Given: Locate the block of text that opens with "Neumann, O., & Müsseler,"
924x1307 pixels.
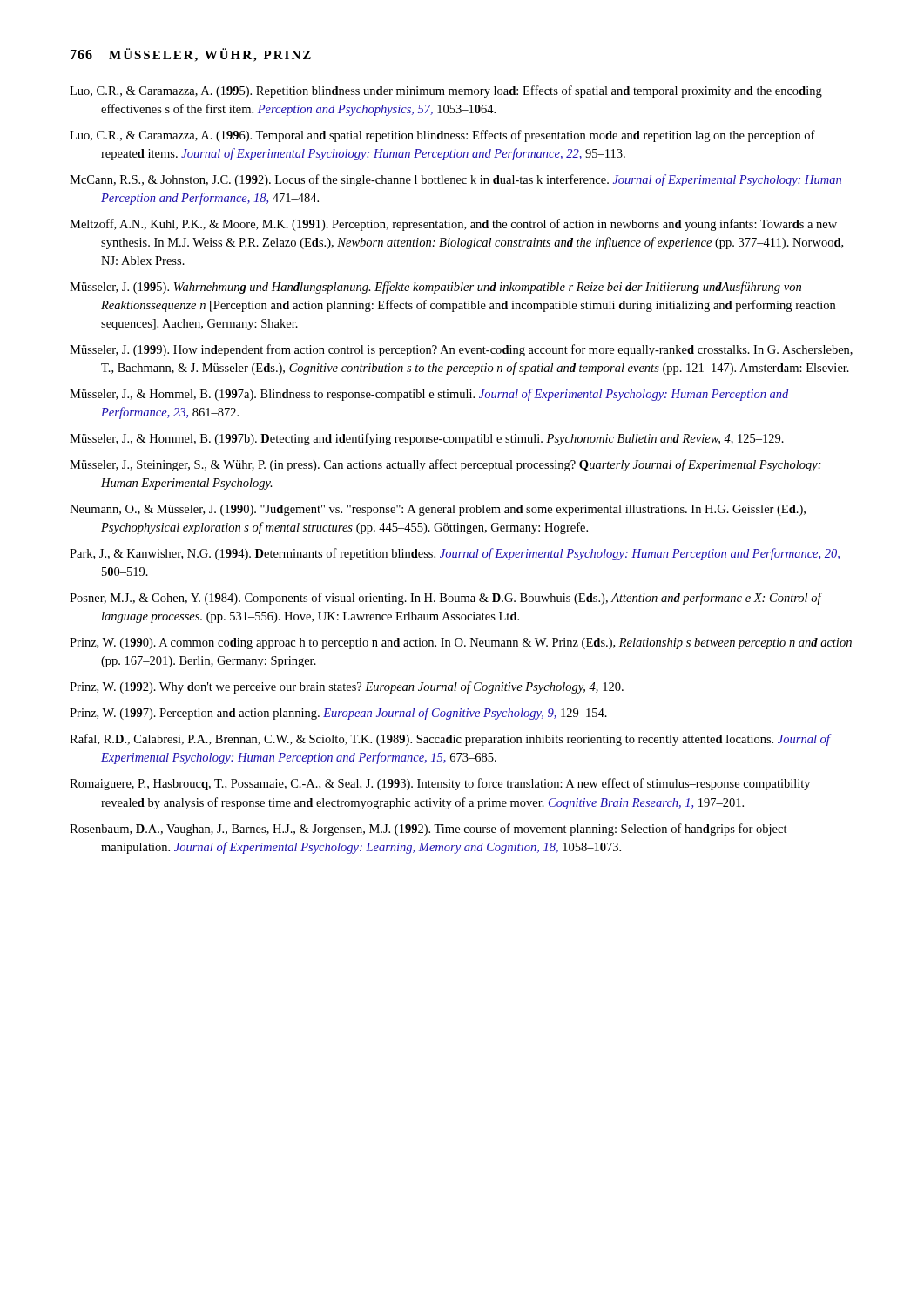Looking at the screenshot, I should 438,518.
